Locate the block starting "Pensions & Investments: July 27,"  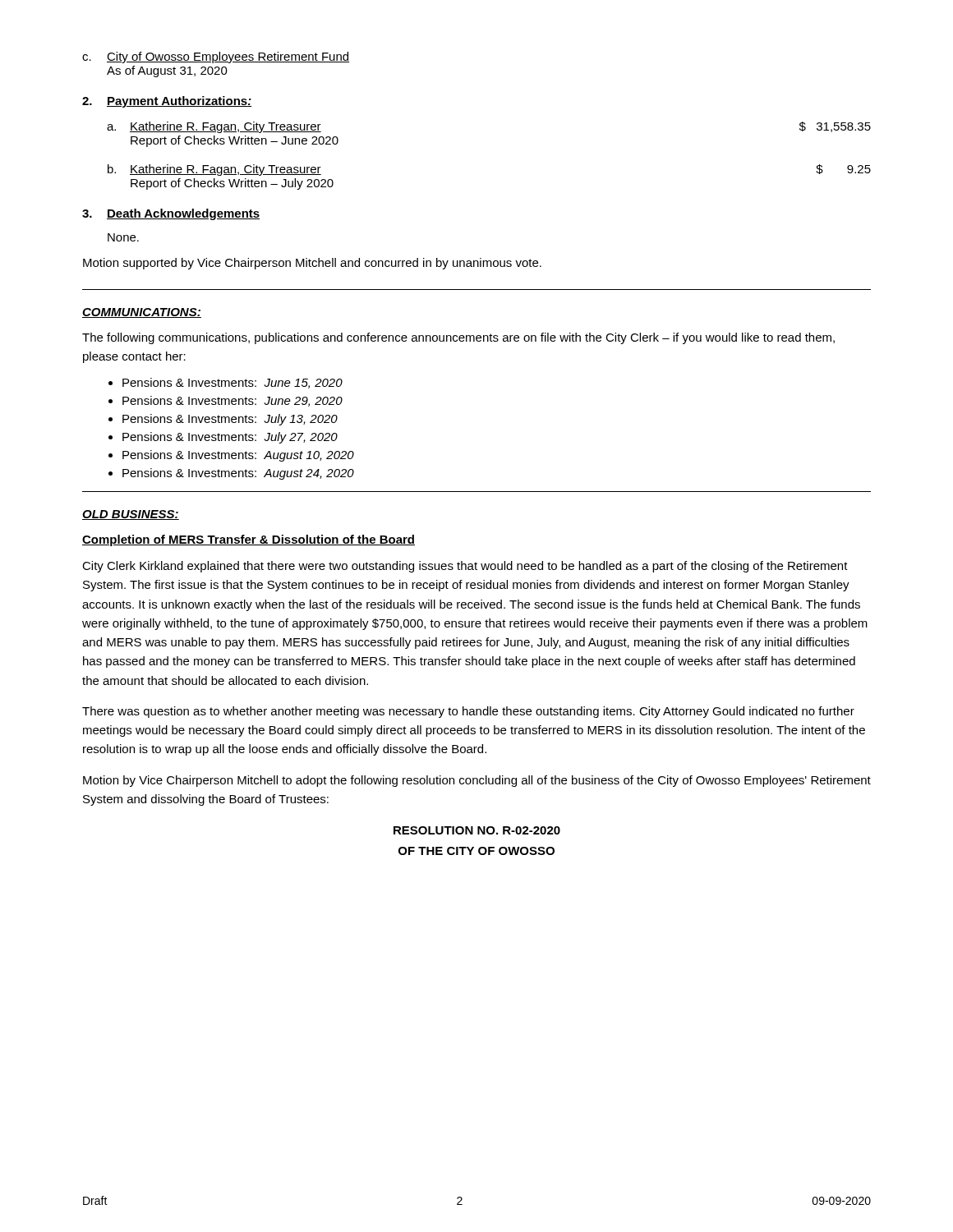tap(229, 437)
